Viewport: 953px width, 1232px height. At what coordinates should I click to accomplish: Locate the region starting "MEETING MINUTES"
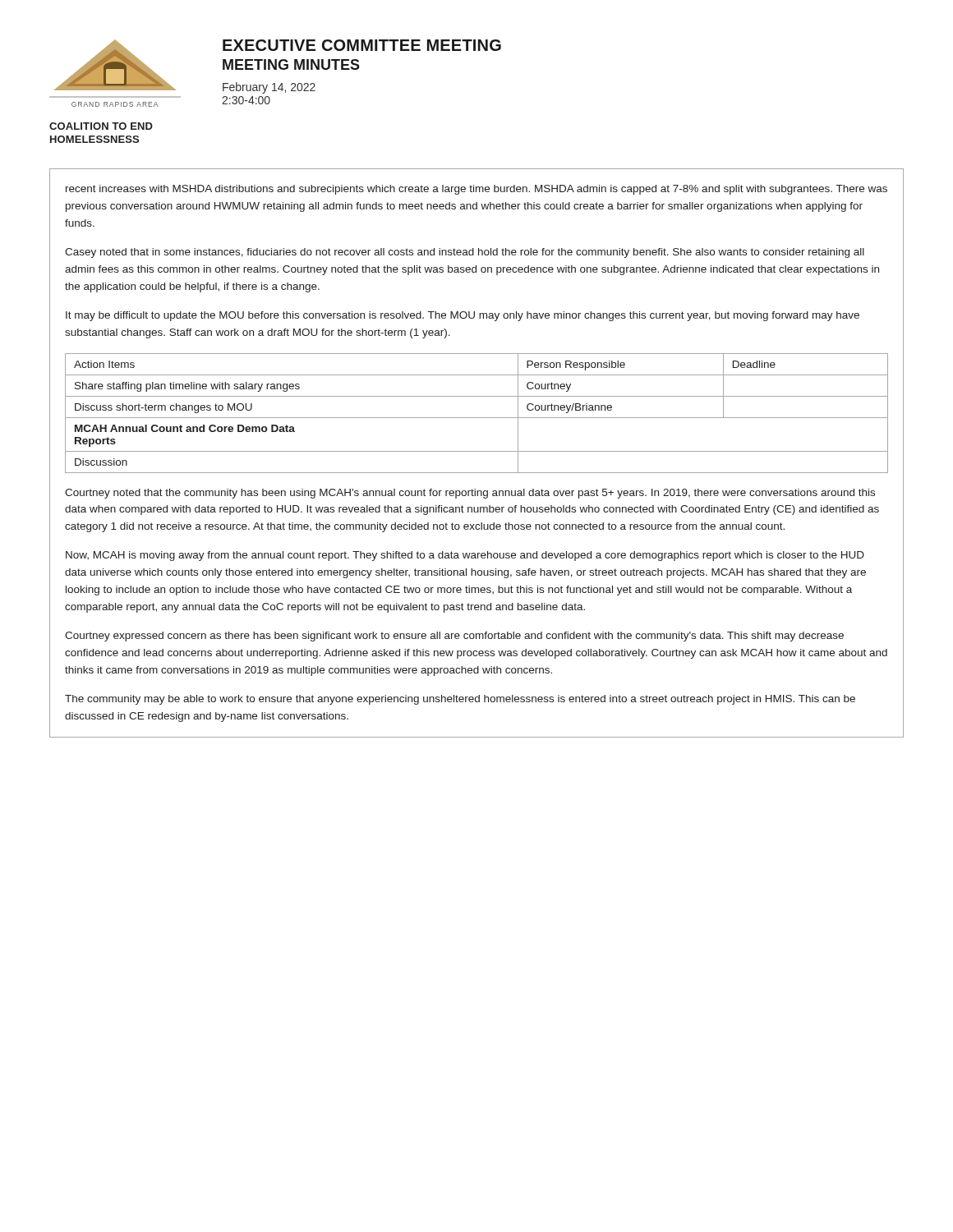point(291,65)
